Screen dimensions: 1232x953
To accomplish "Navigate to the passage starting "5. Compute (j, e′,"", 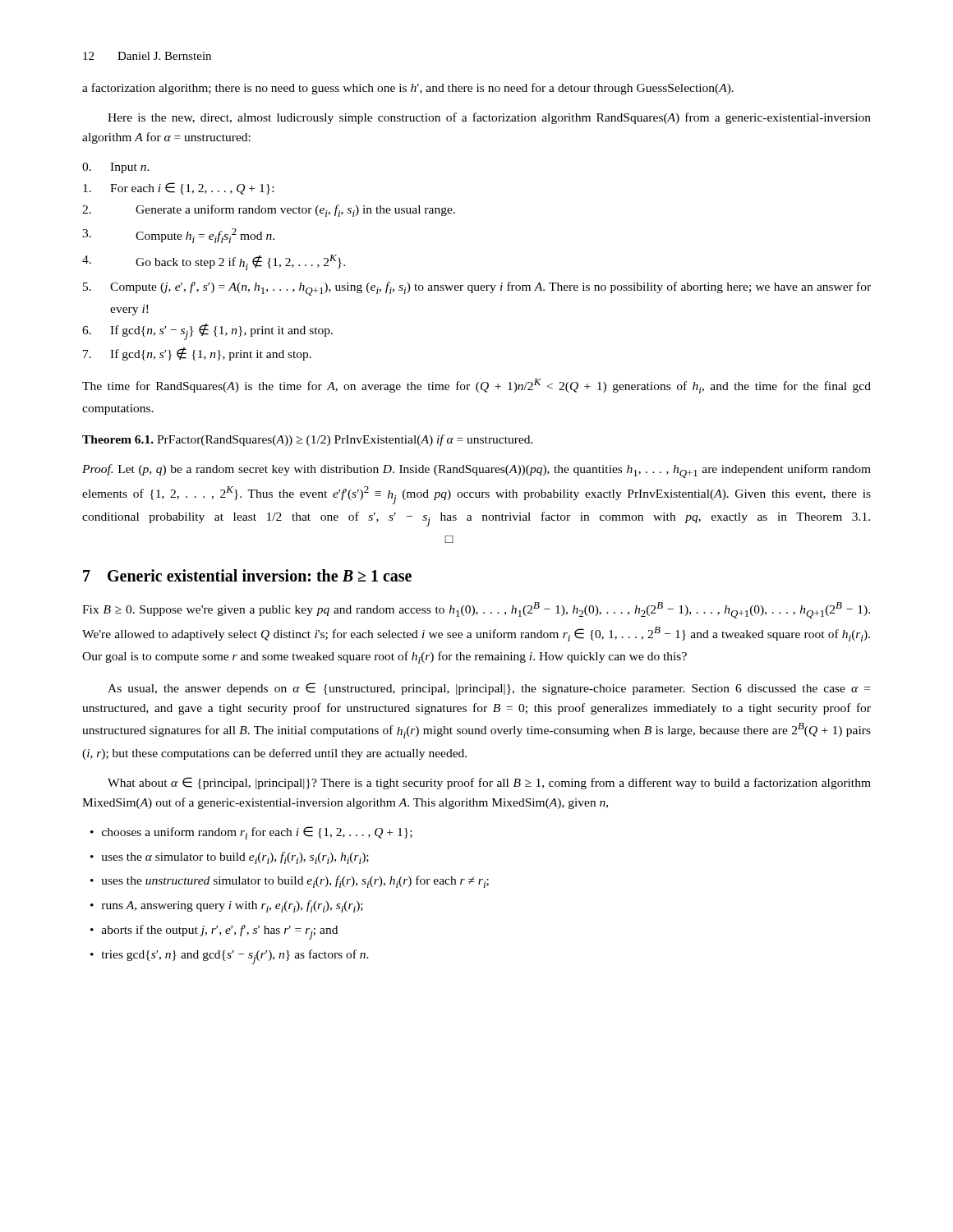I will (476, 298).
